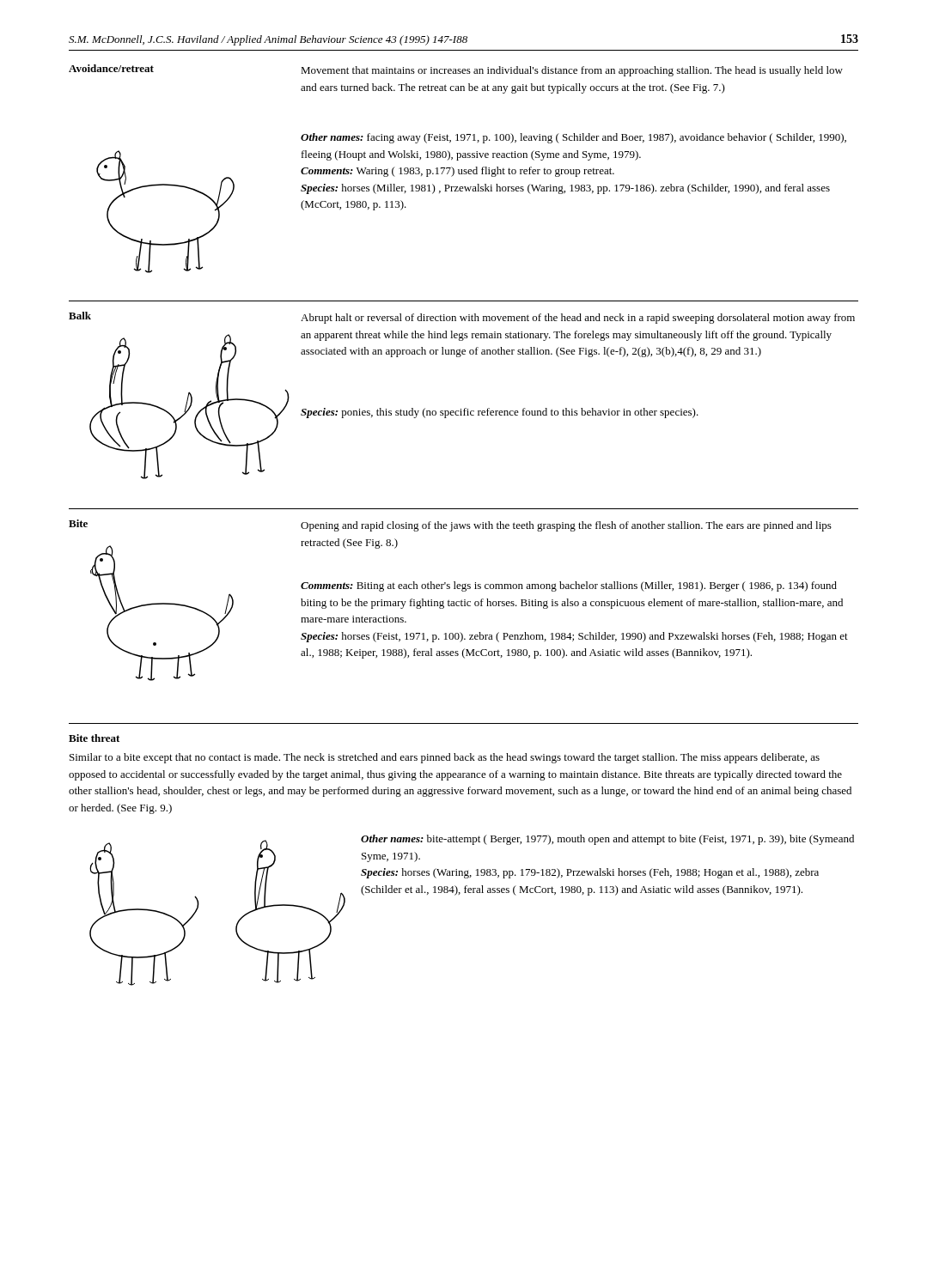The height and width of the screenshot is (1288, 927).
Task: Locate the text block that reads "Comments: Biting at each other's legs is"
Action: tap(569, 586)
